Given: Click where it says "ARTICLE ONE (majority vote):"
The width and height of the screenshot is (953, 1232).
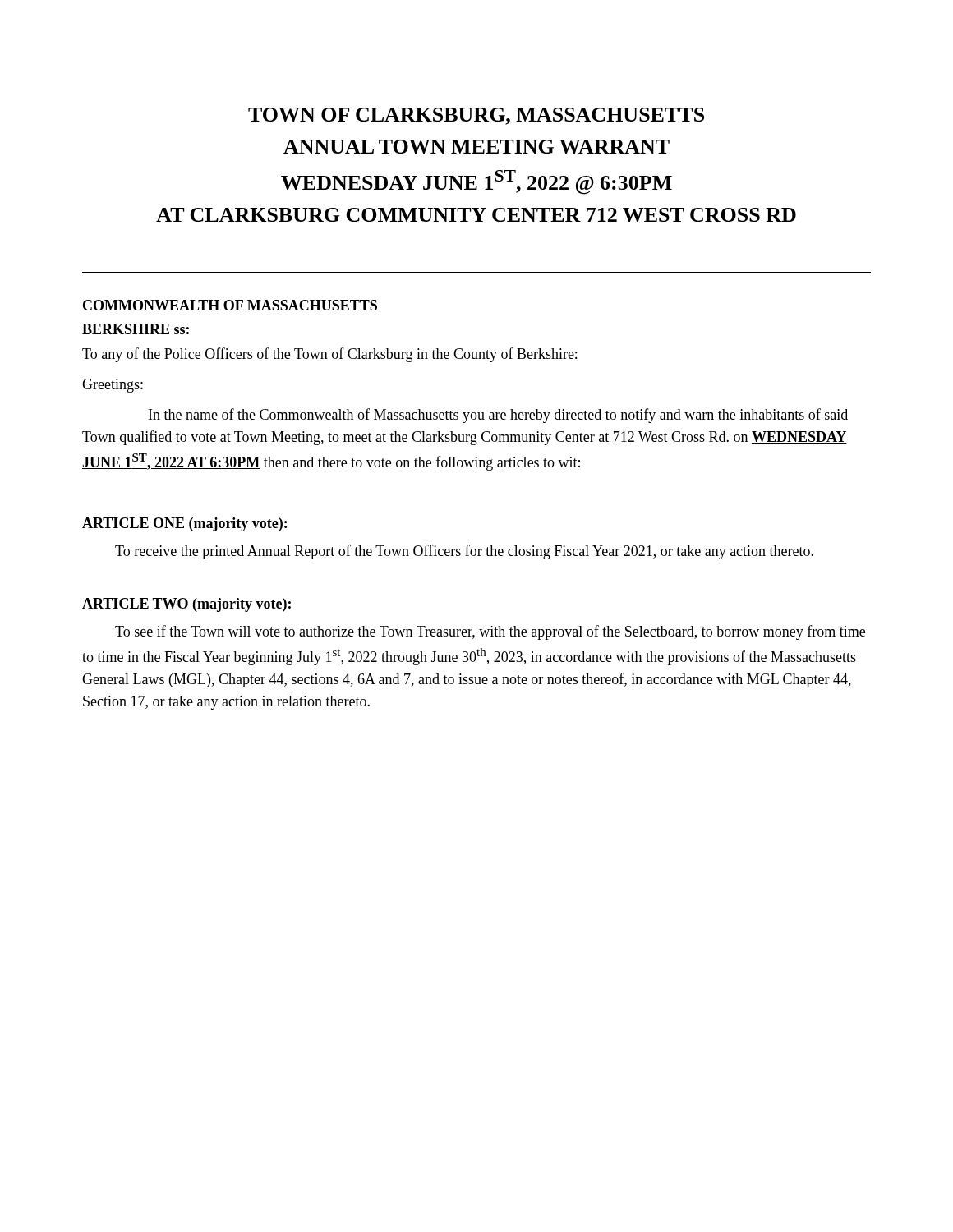Looking at the screenshot, I should coord(185,523).
